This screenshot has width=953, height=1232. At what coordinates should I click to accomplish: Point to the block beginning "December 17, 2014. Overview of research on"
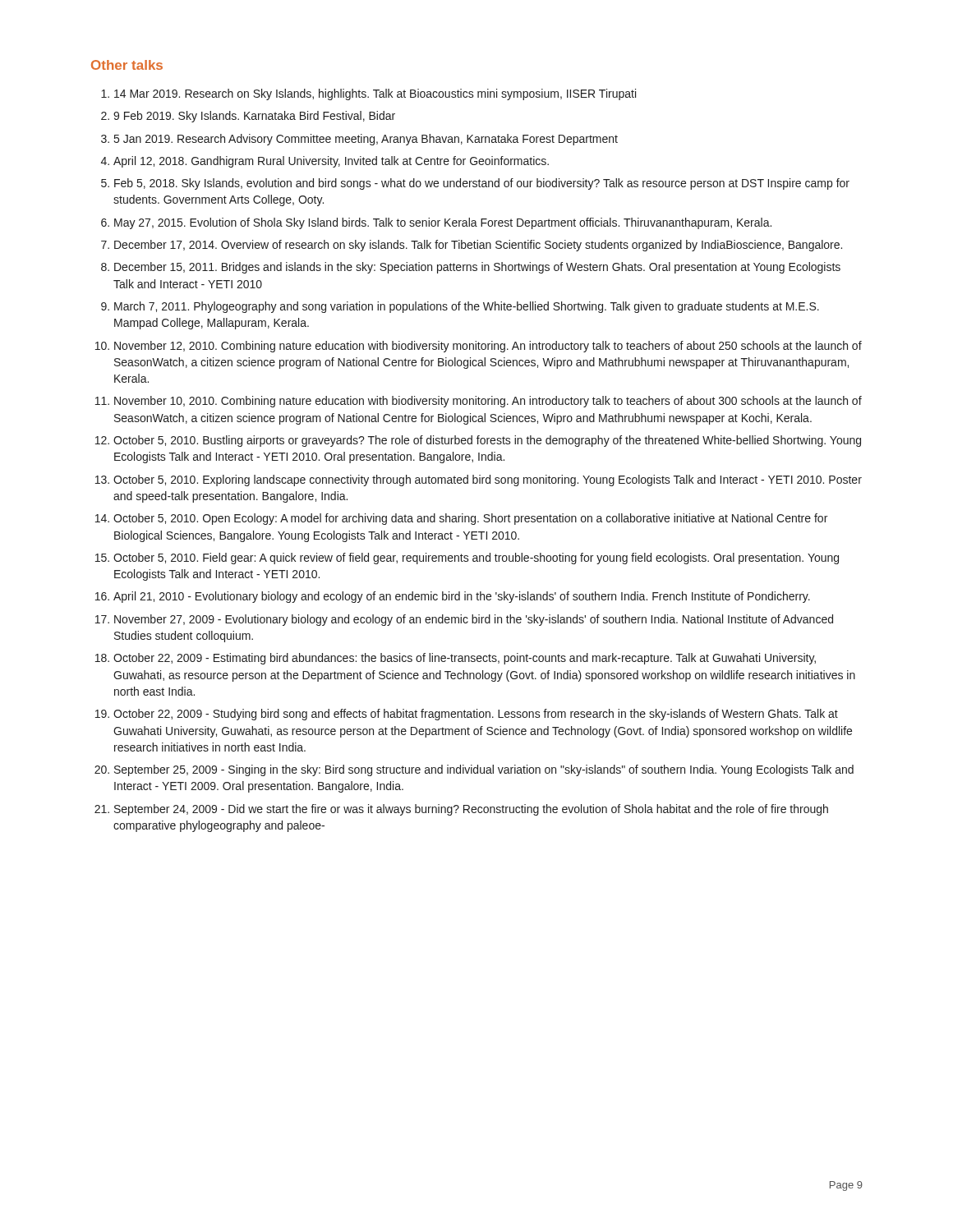point(488,245)
